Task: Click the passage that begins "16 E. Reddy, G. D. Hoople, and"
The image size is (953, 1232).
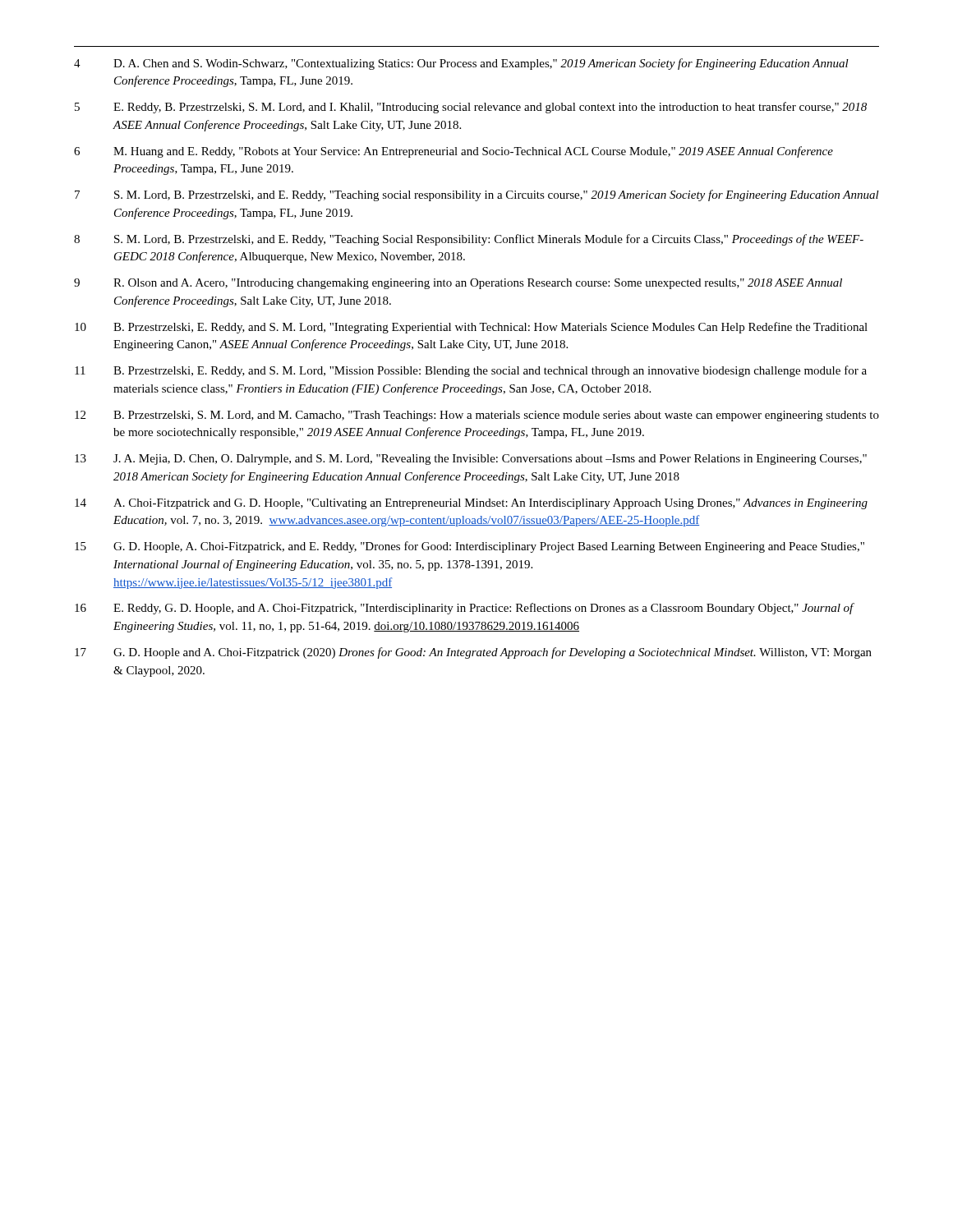Action: click(x=476, y=618)
